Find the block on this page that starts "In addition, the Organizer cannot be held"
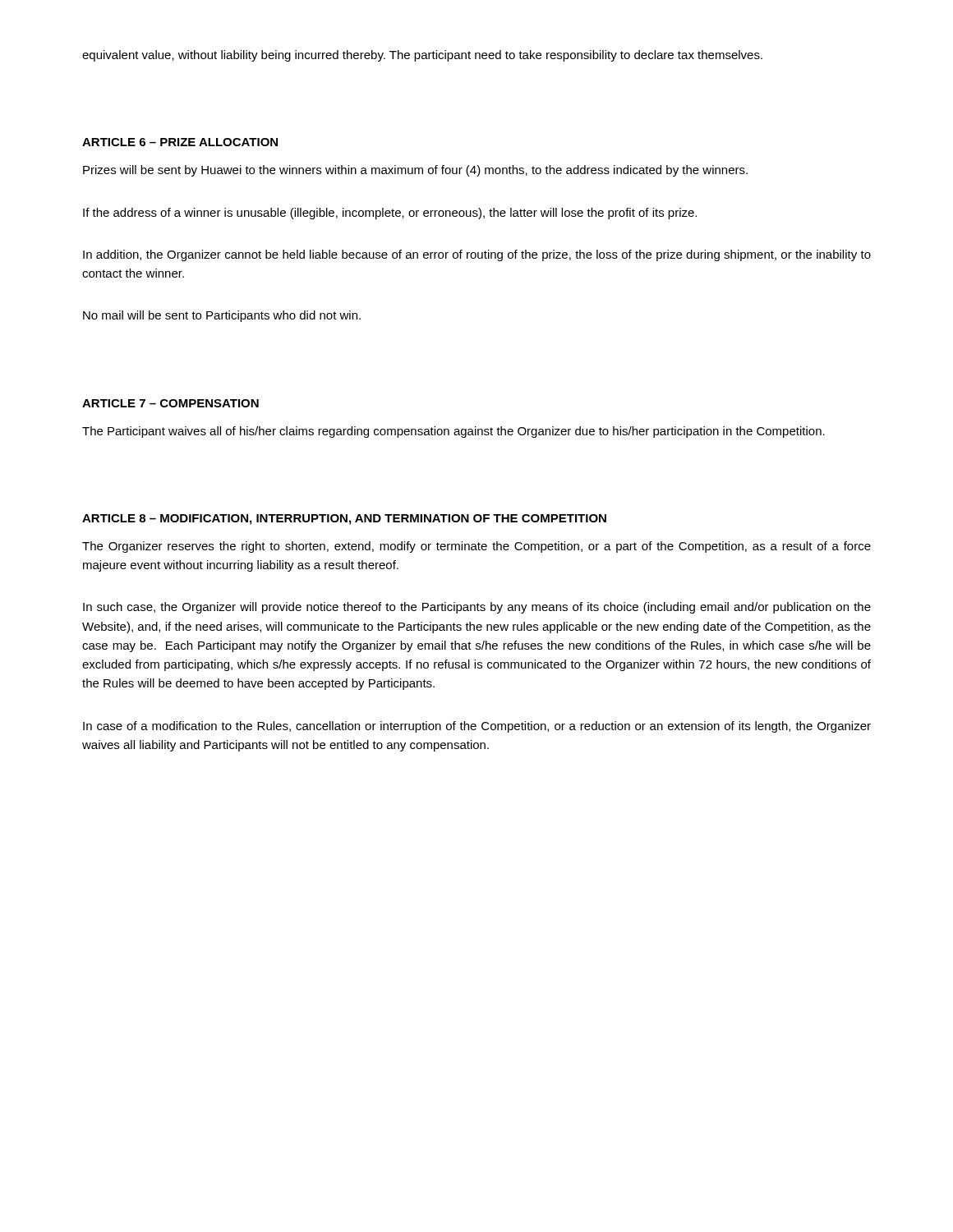The image size is (953, 1232). 476,264
